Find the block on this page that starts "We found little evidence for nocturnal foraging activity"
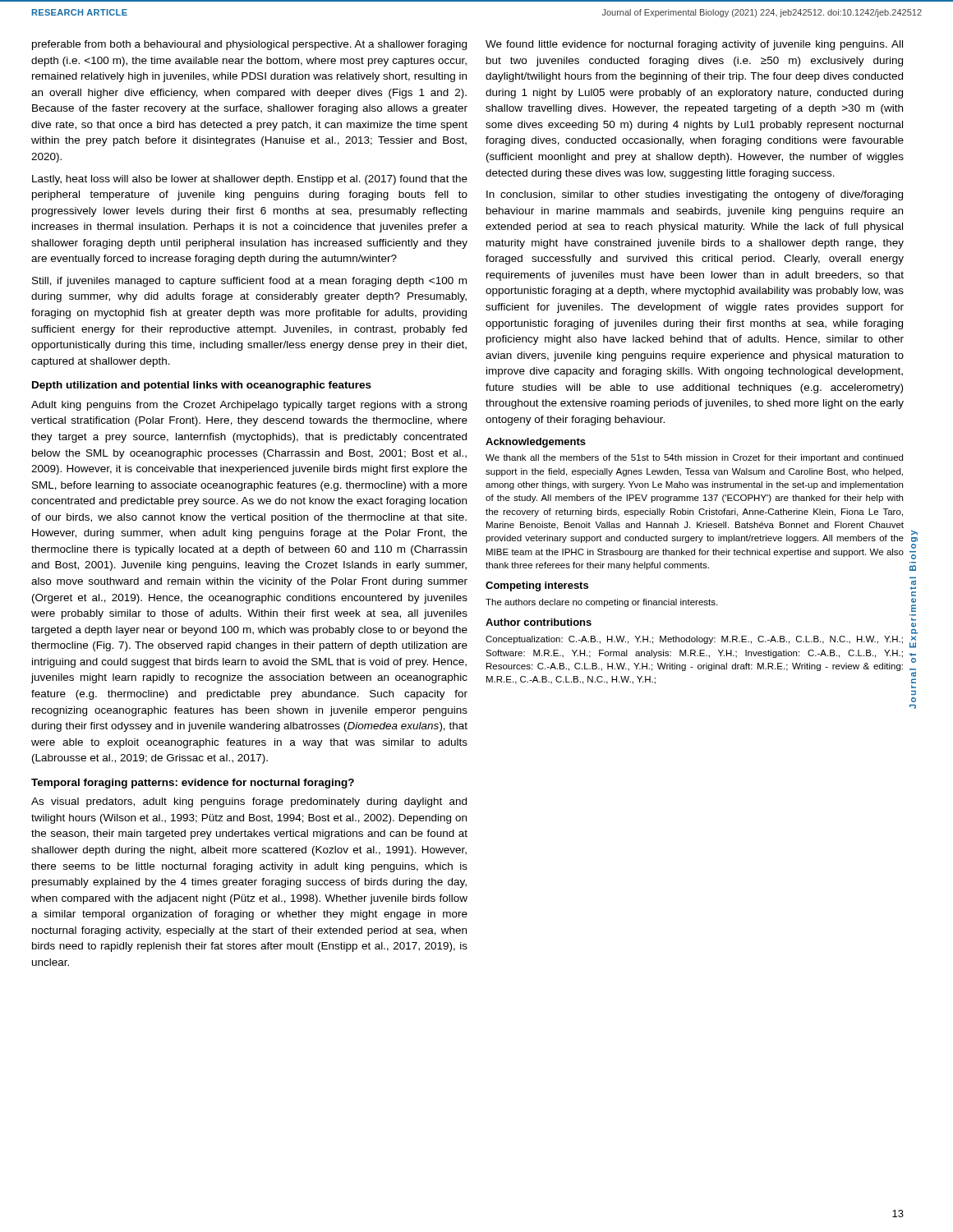The height and width of the screenshot is (1232, 953). pyautogui.click(x=695, y=361)
